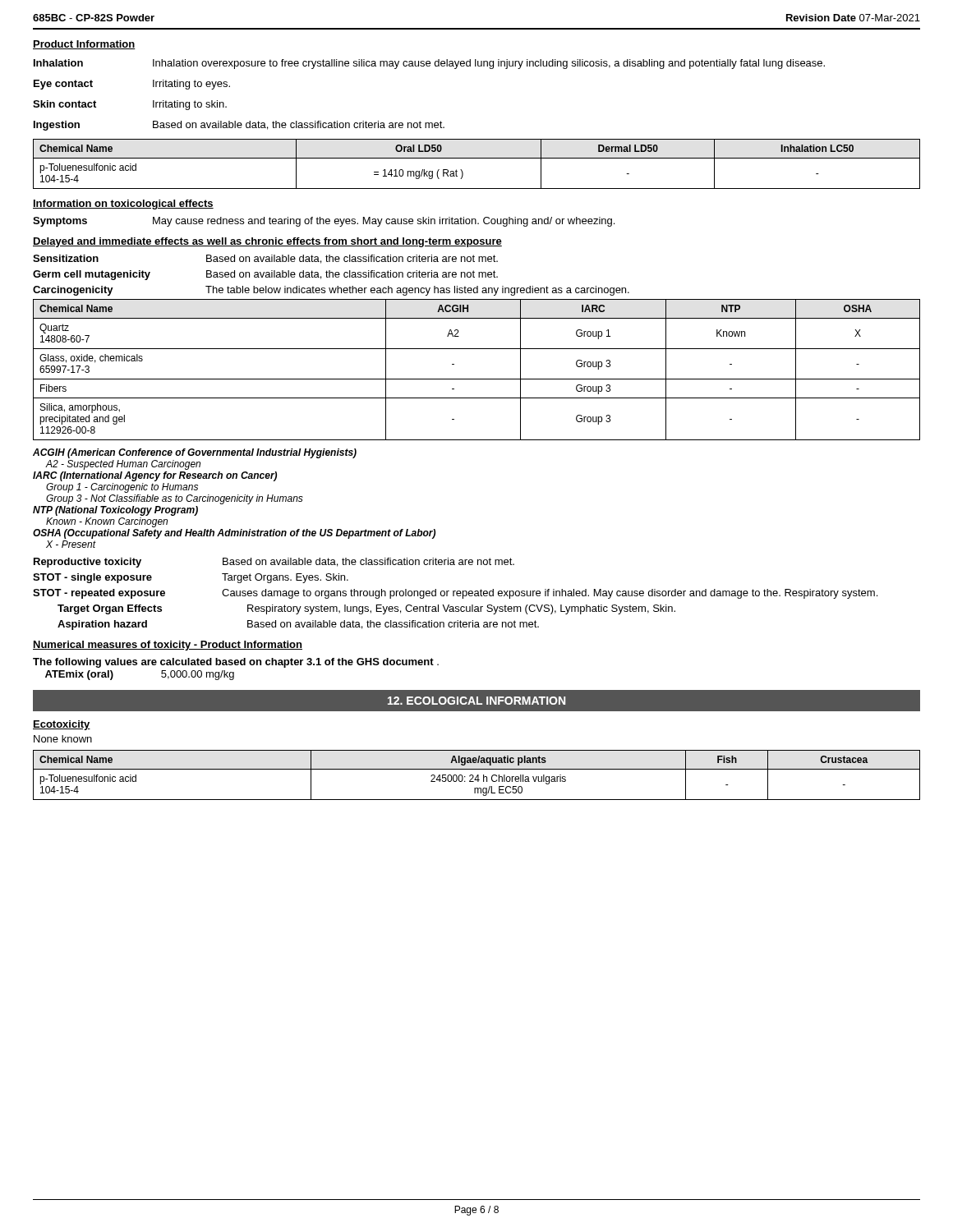
Task: Select the text block with the text "Ingestion Based on available"
Action: [x=239, y=124]
